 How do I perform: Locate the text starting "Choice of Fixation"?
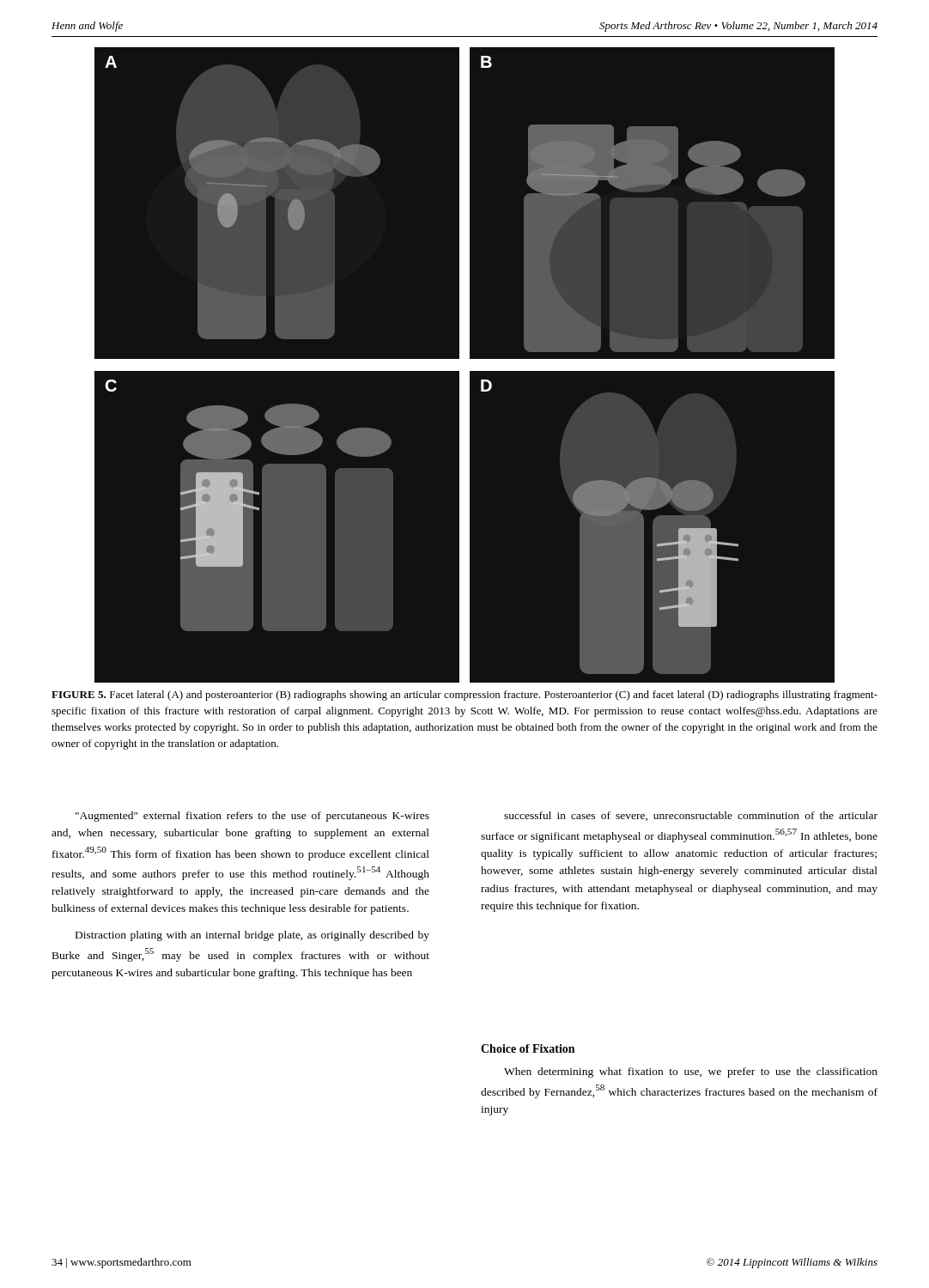click(x=528, y=1049)
